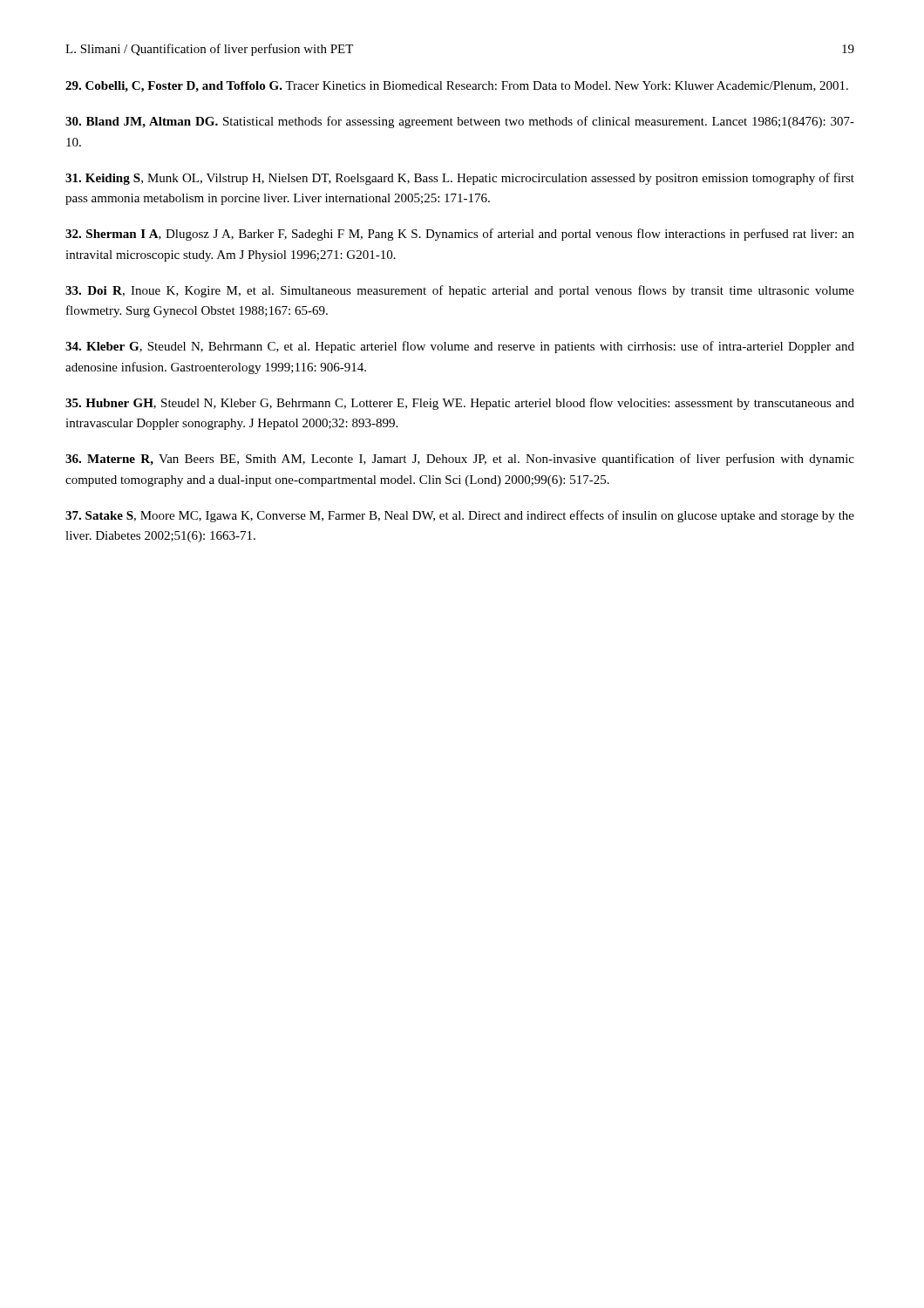The image size is (924, 1308).
Task: Click the passage that begins "35. Hubner GH, Steudel"
Action: [460, 413]
